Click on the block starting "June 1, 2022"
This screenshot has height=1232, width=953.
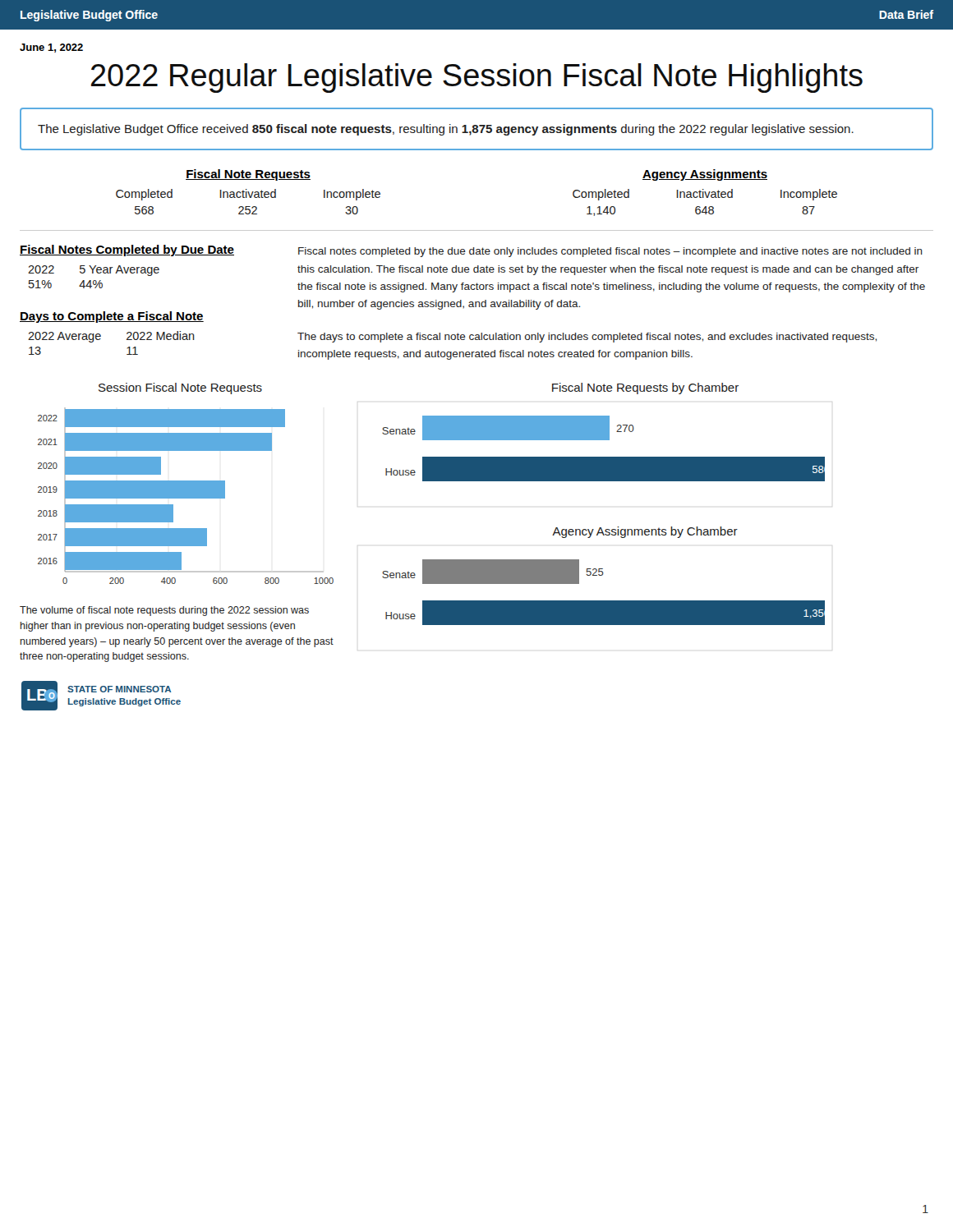pyautogui.click(x=52, y=47)
